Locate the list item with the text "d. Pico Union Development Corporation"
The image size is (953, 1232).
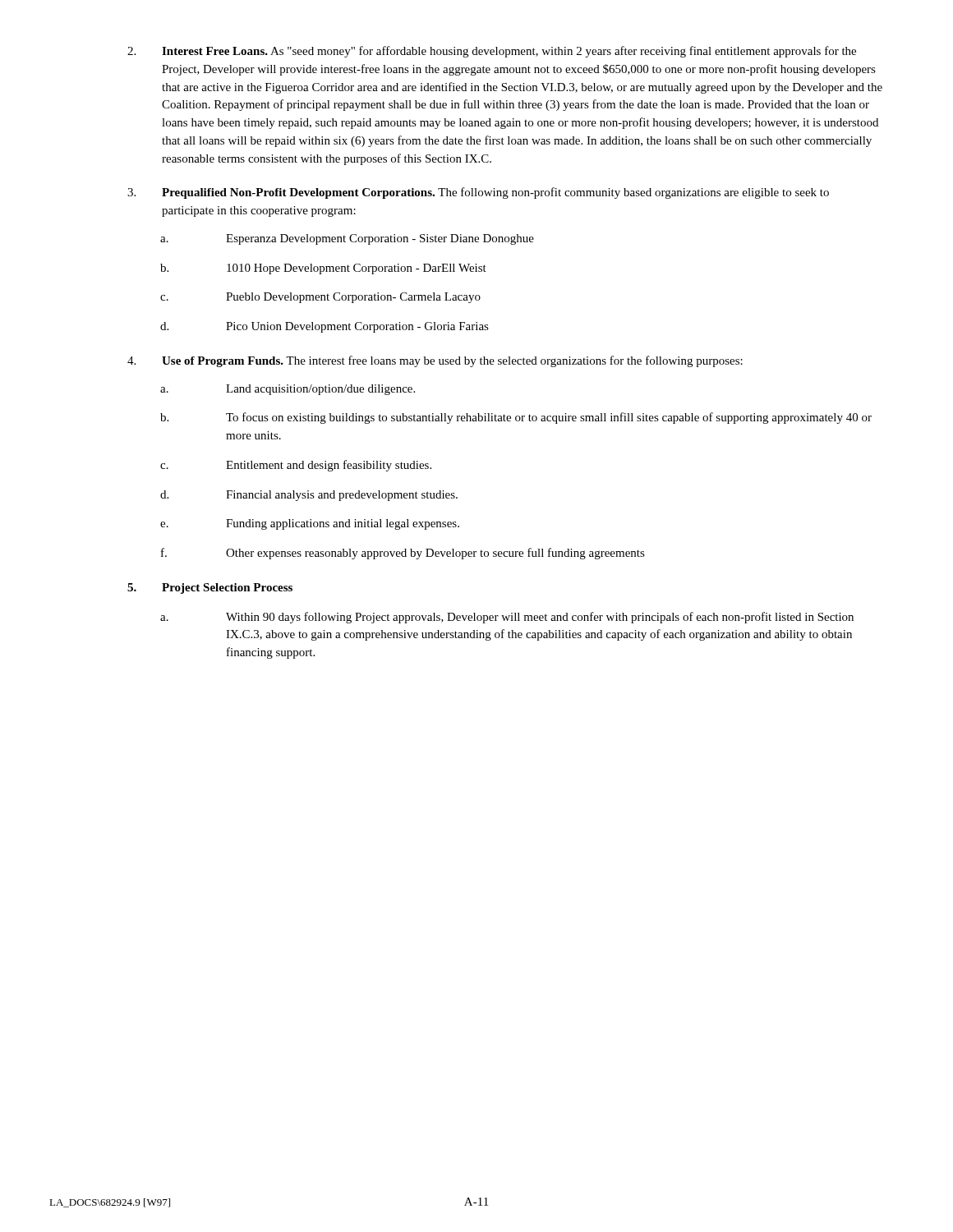click(x=325, y=327)
